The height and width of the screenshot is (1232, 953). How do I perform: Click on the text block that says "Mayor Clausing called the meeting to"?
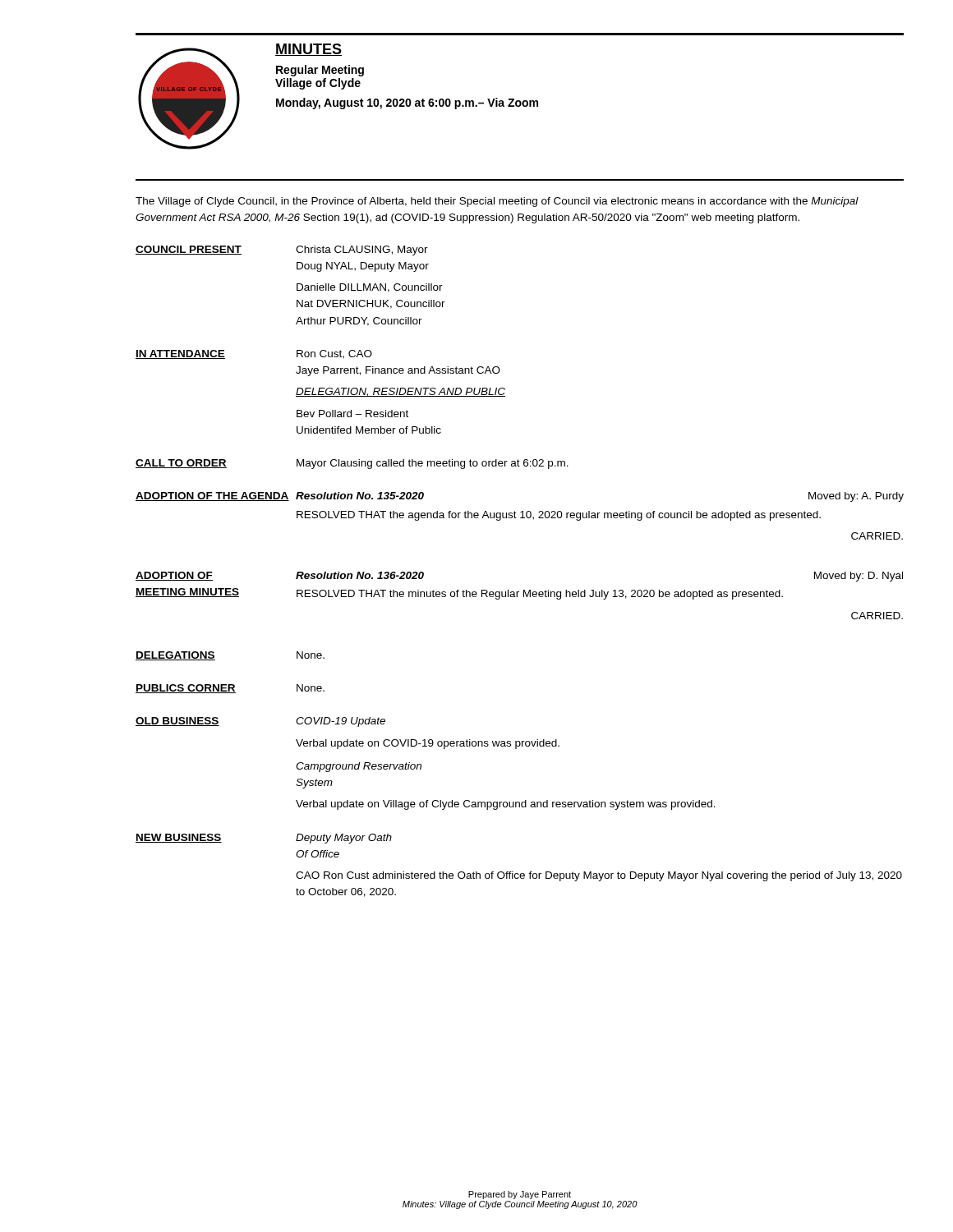pos(433,464)
